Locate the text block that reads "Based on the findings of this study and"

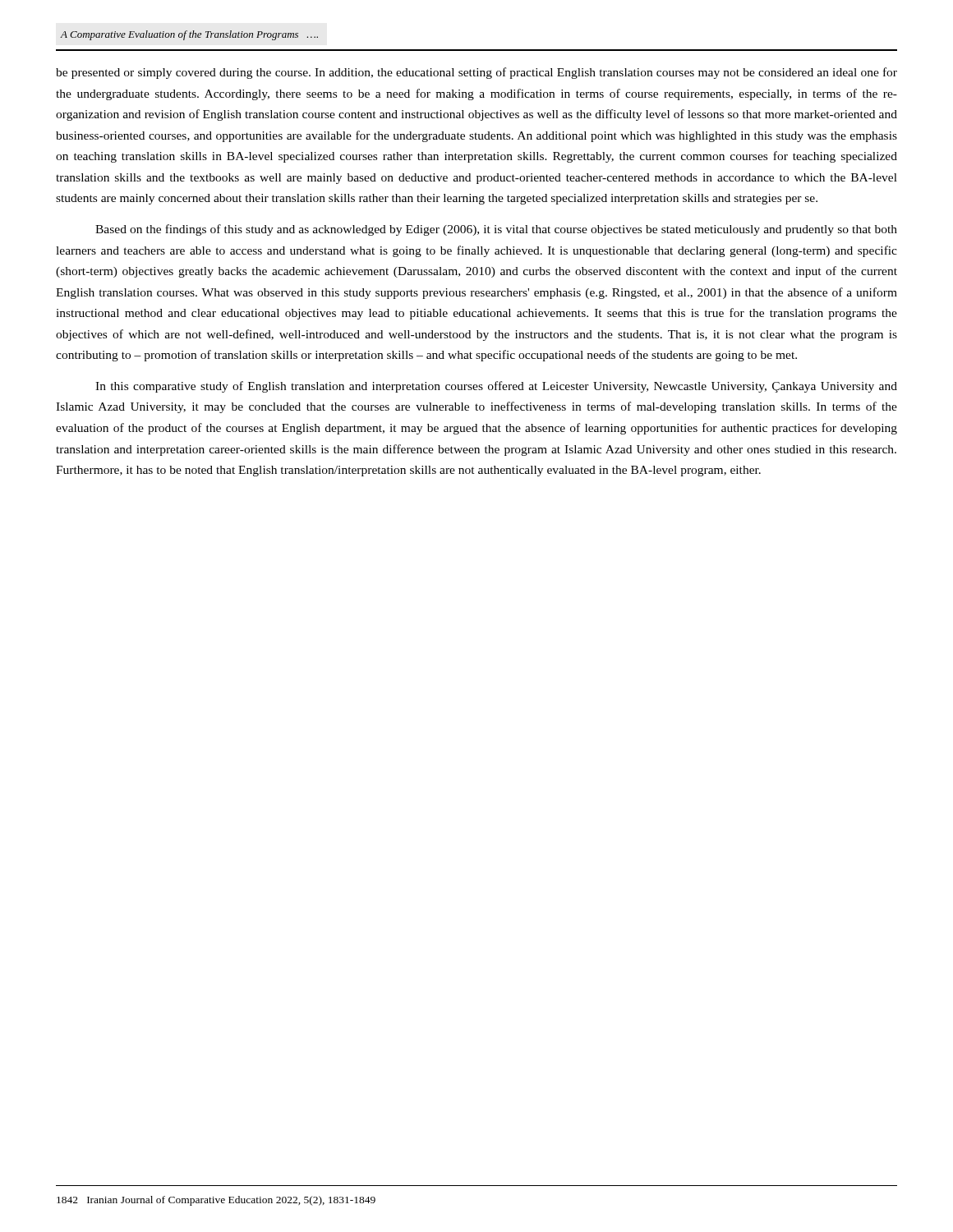(476, 292)
